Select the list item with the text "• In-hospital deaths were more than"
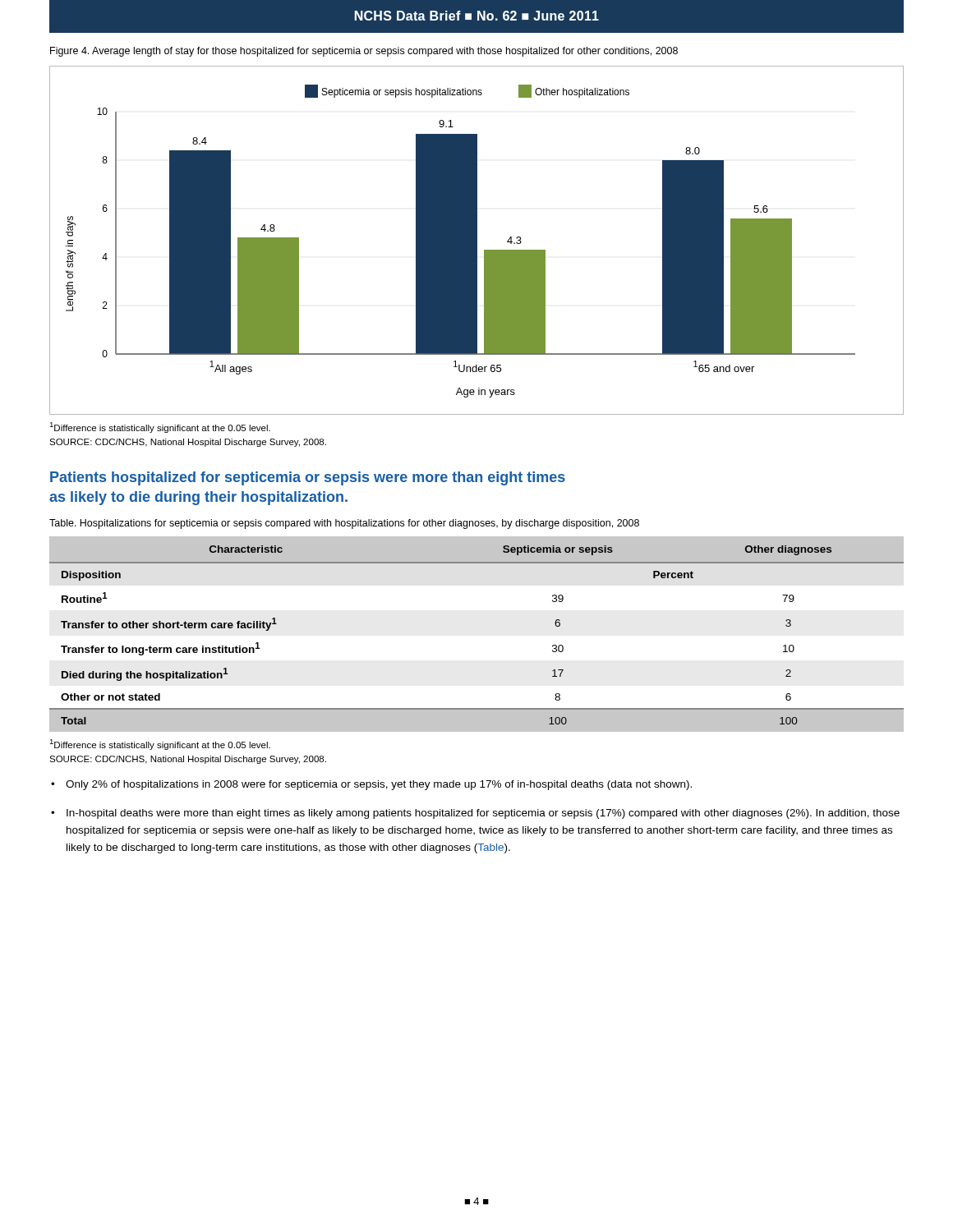953x1232 pixels. tap(483, 829)
